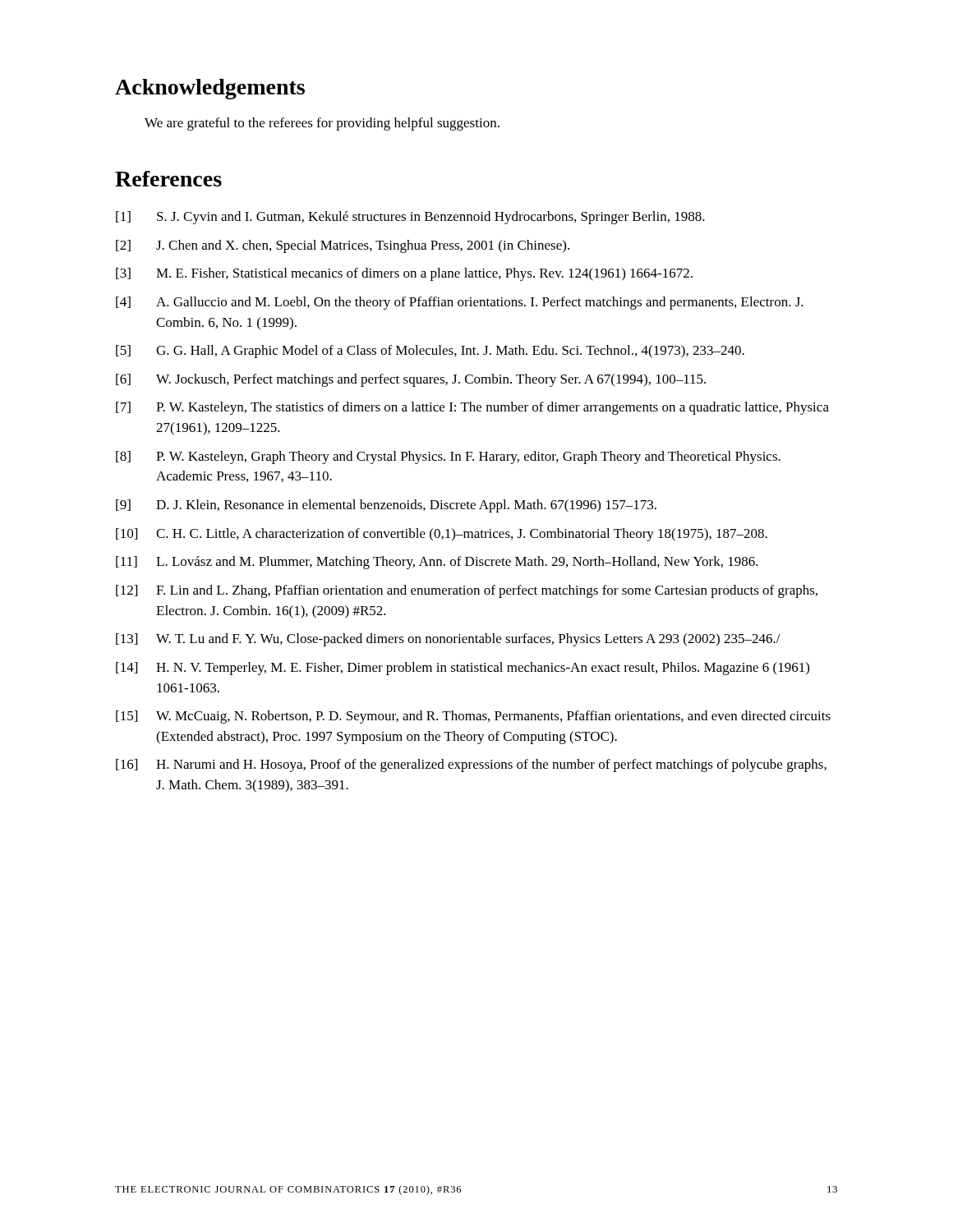Click on the passage starting "[10] C. H. C. Little, A"
The width and height of the screenshot is (953, 1232).
pyautogui.click(x=476, y=534)
